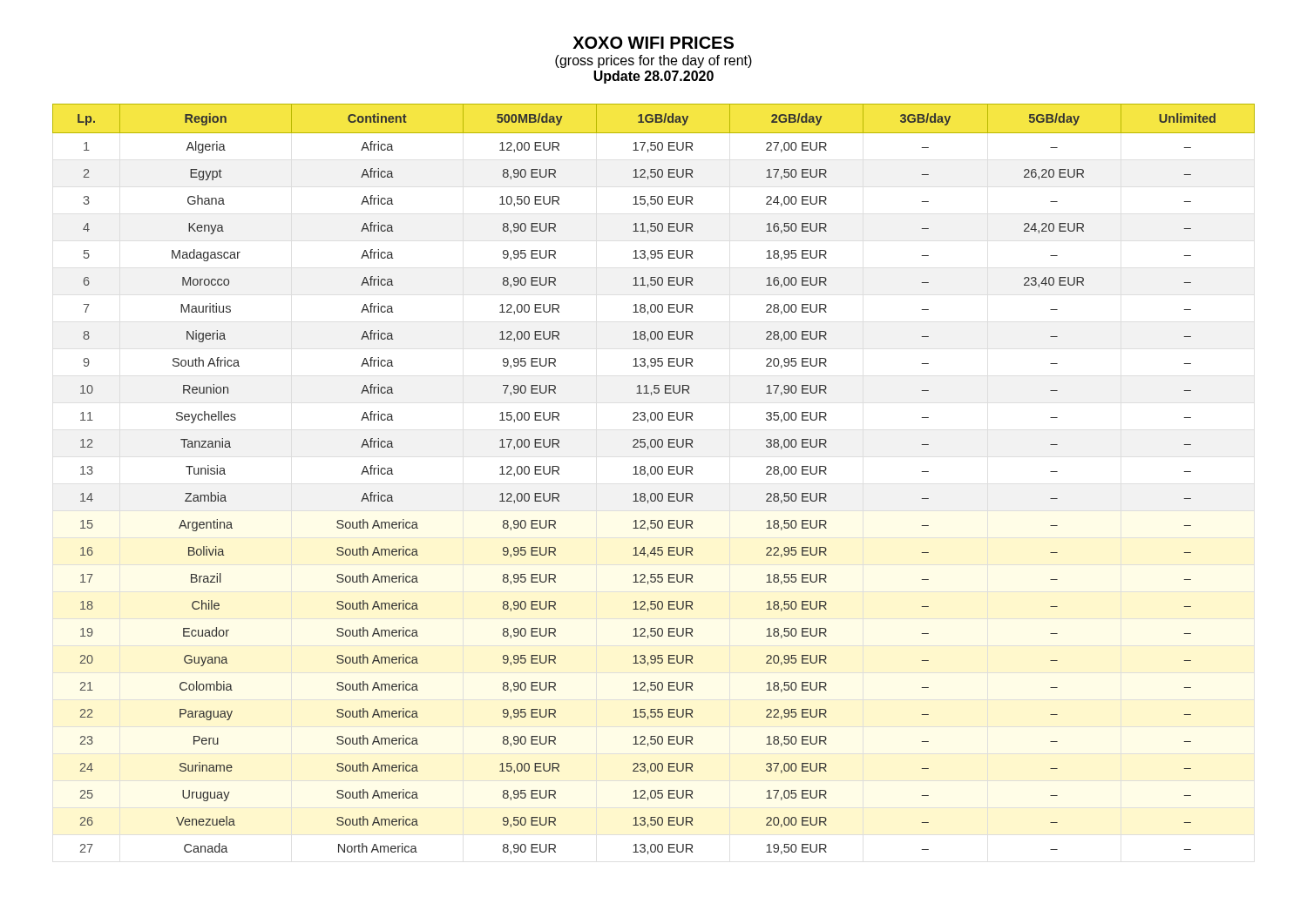Select the table that reads "8,95 EUR"
Image resolution: width=1307 pixels, height=924 pixels.
click(654, 483)
